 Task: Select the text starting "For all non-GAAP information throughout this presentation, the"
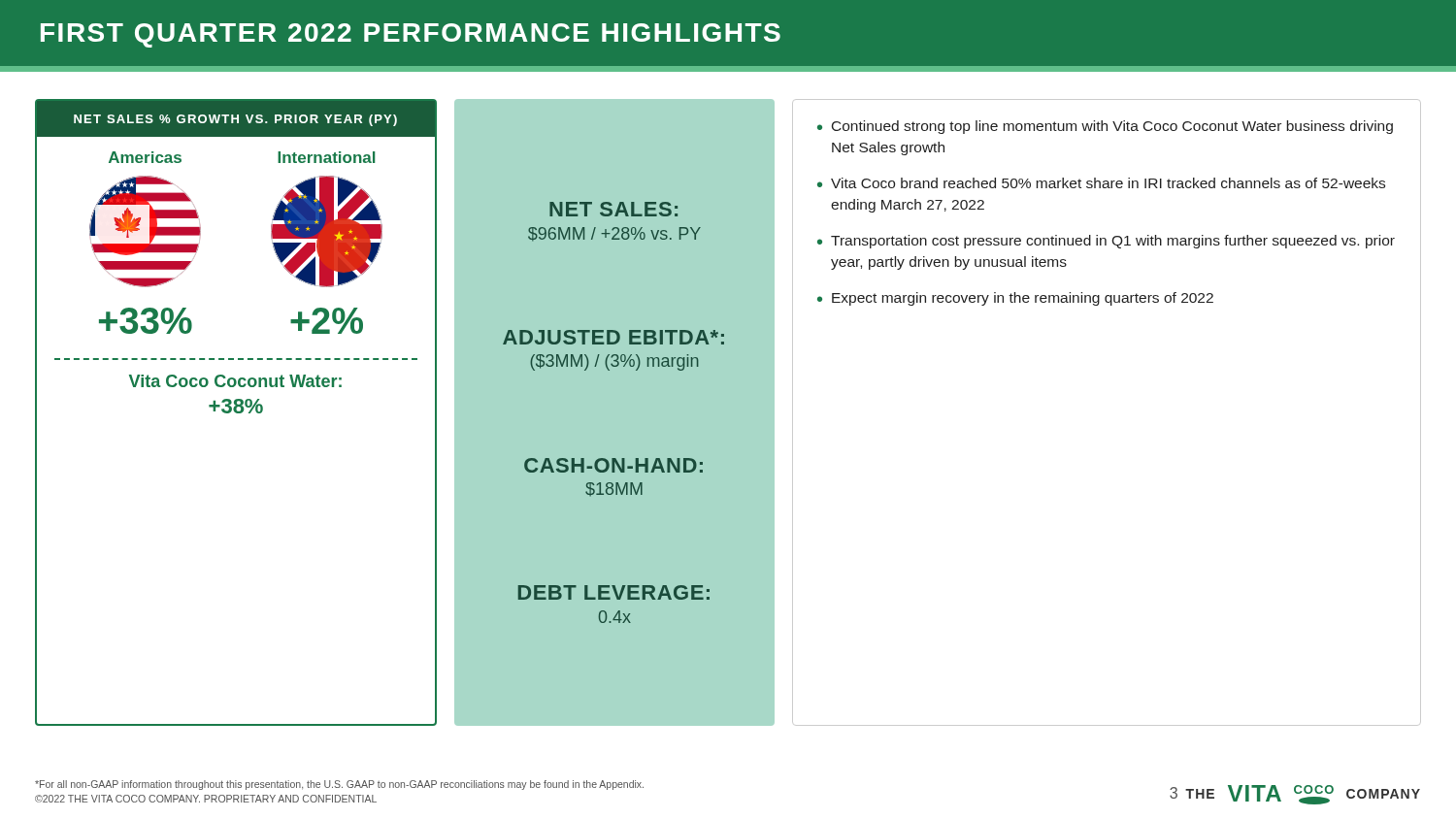pyautogui.click(x=340, y=791)
